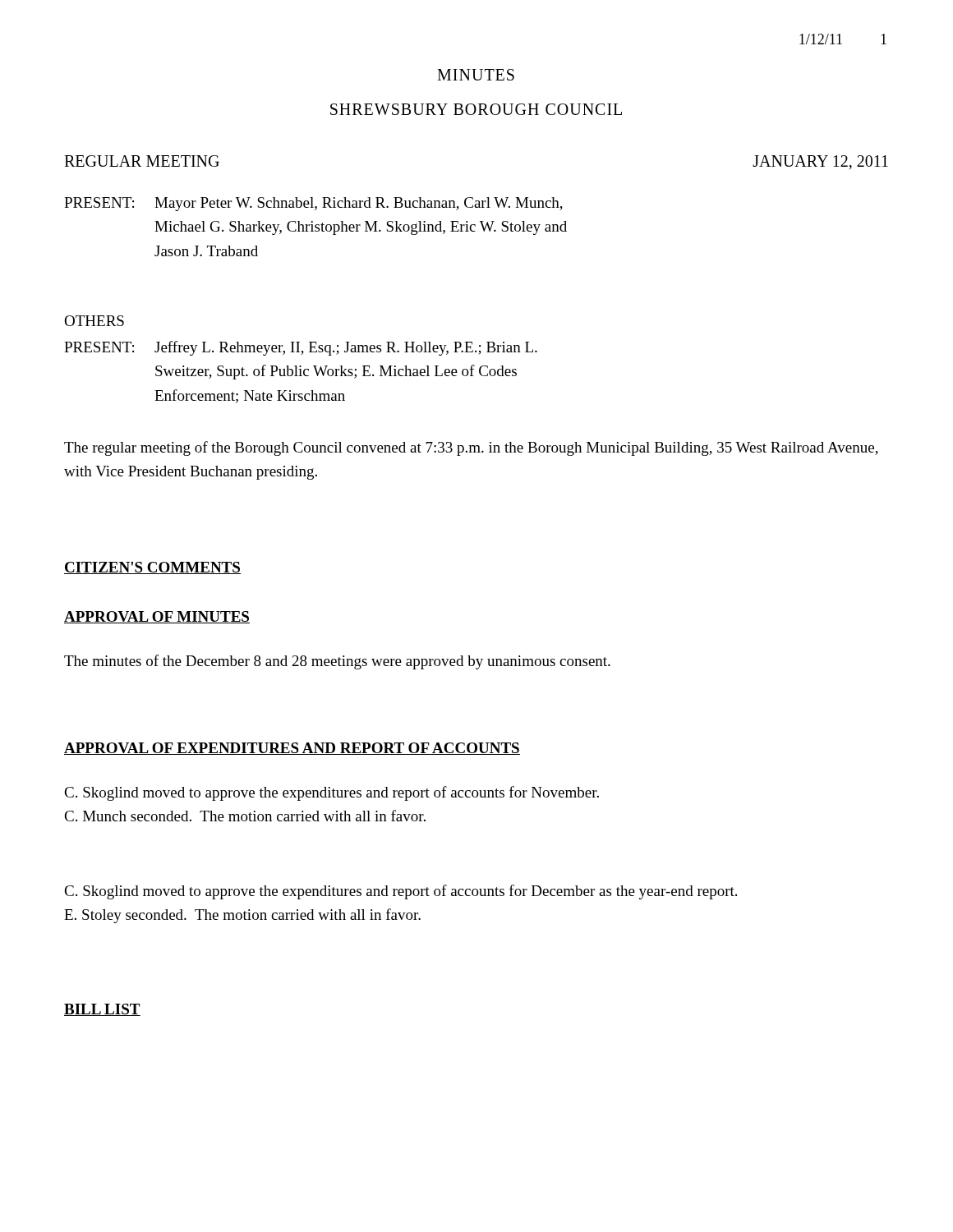Point to the block starting "The minutes of the December"
953x1232 pixels.
[x=338, y=661]
